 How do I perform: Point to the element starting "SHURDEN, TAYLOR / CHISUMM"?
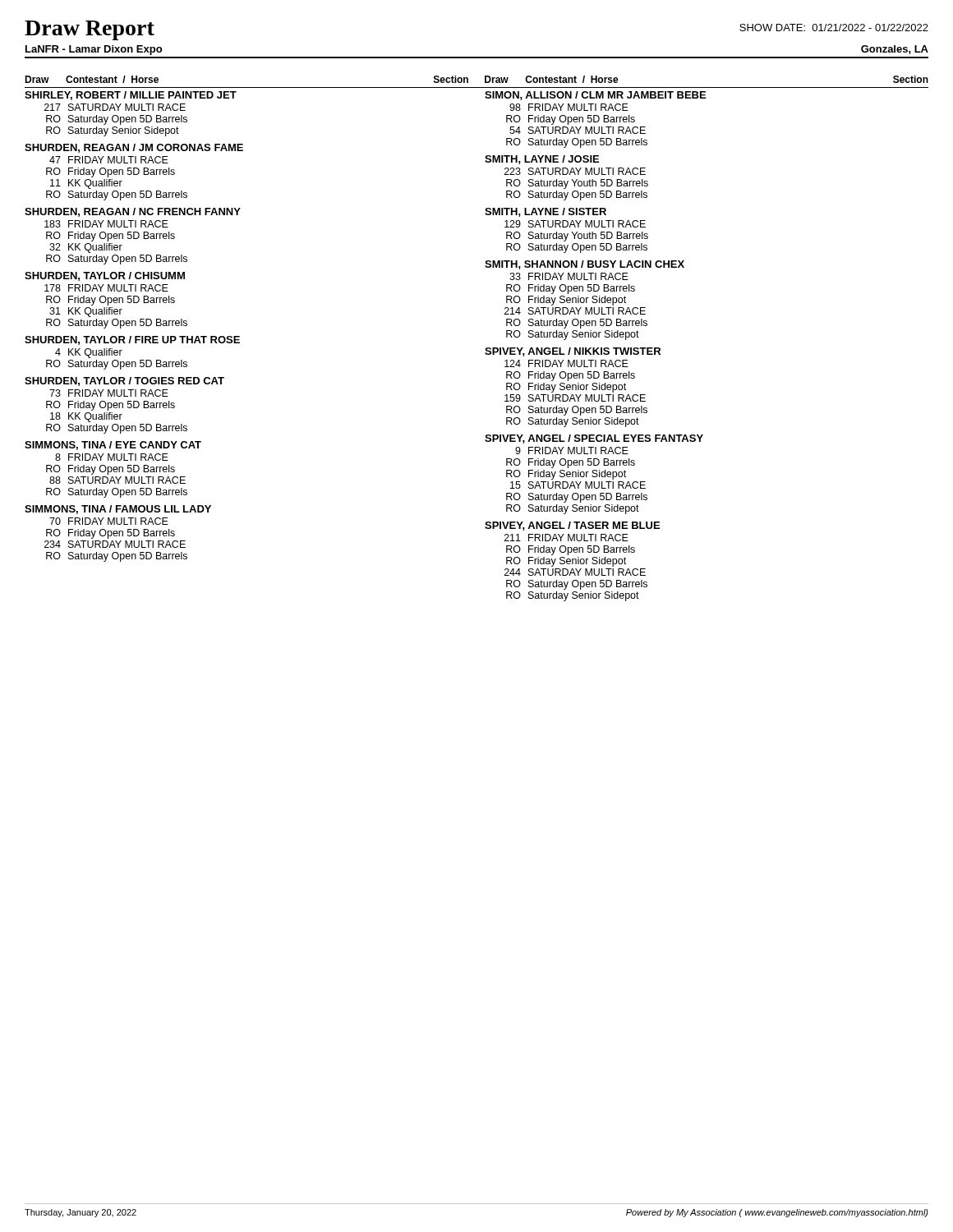(105, 276)
